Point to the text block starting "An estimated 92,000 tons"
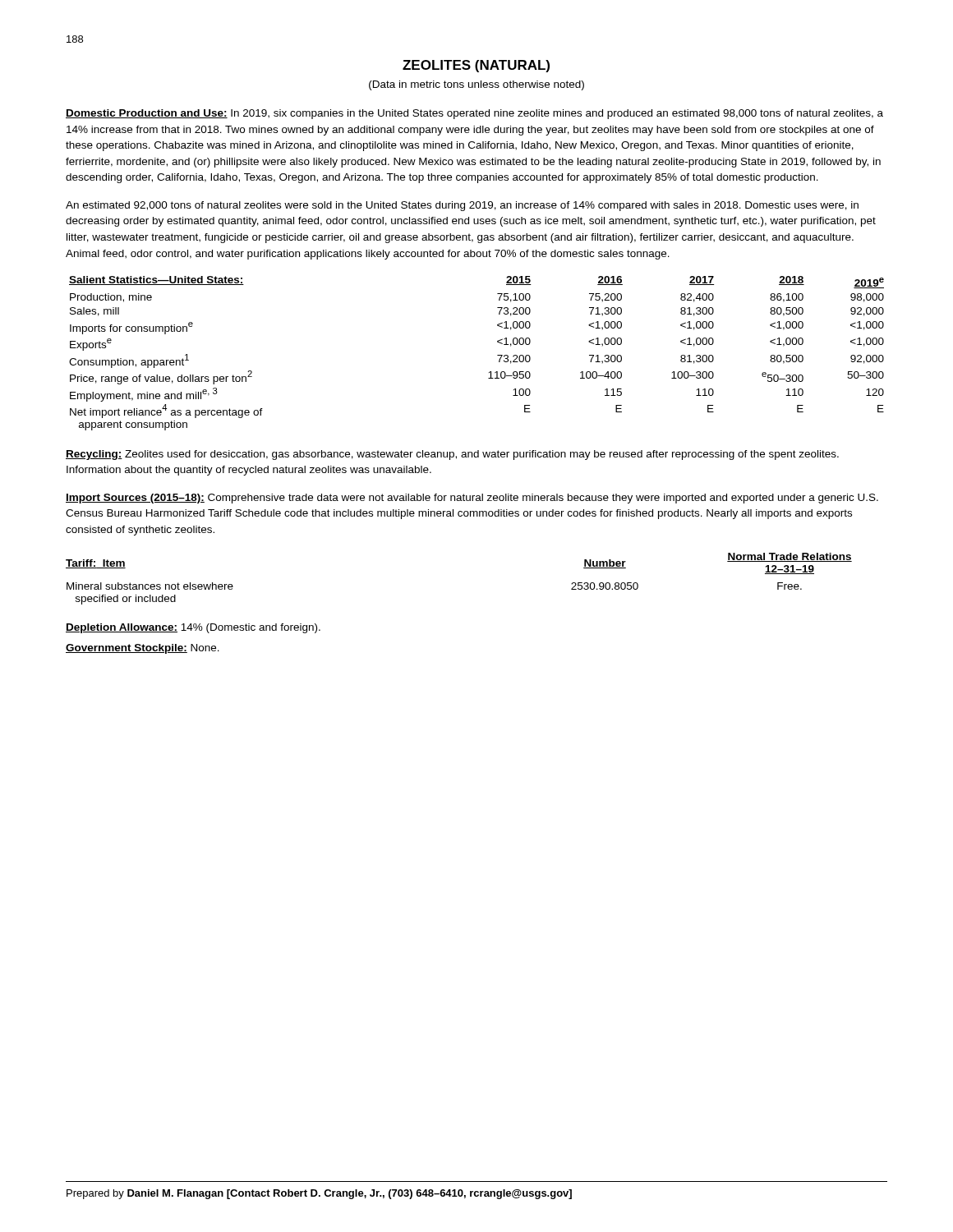Image resolution: width=953 pixels, height=1232 pixels. [471, 229]
